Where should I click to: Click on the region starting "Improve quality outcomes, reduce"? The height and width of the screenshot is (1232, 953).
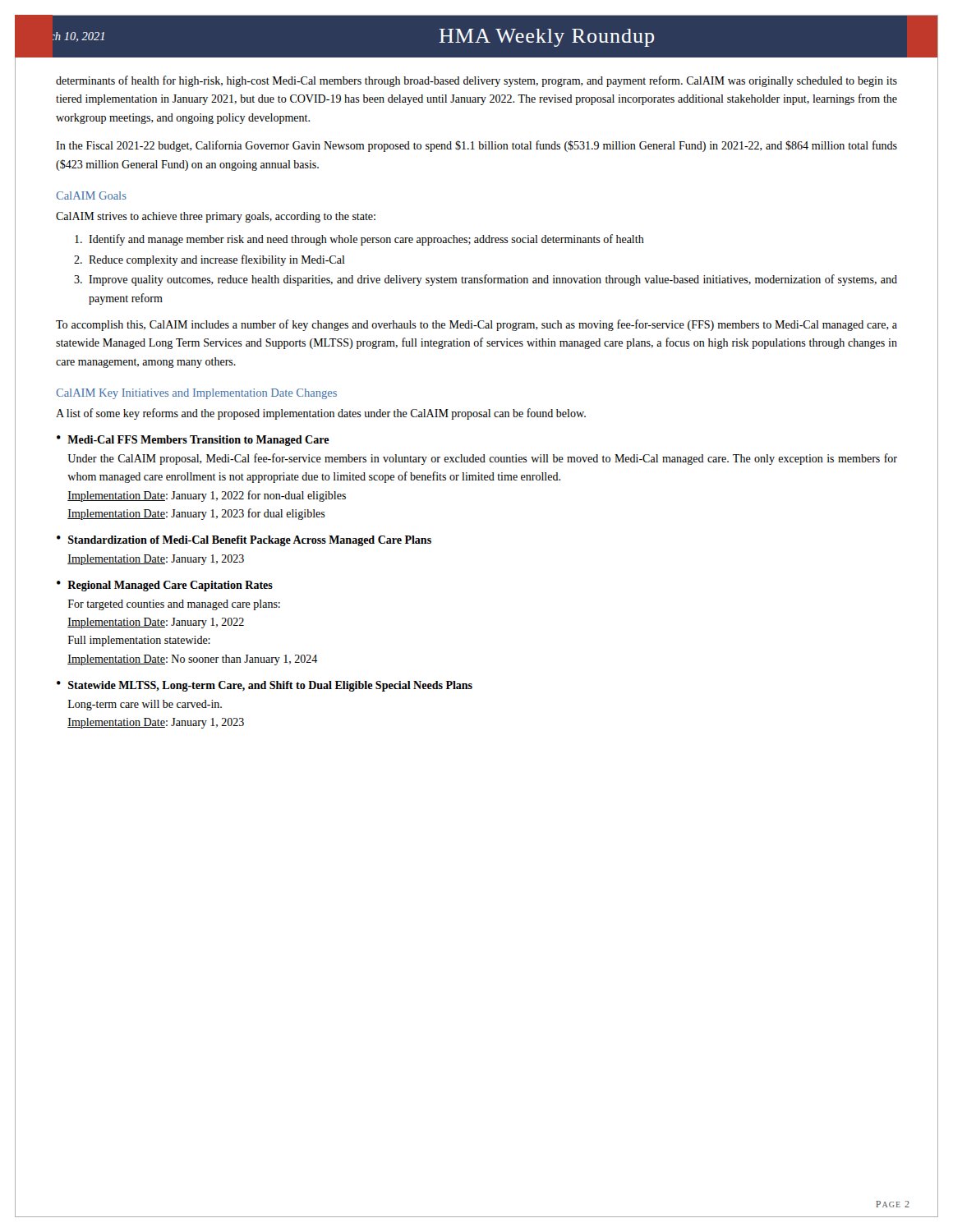[491, 290]
